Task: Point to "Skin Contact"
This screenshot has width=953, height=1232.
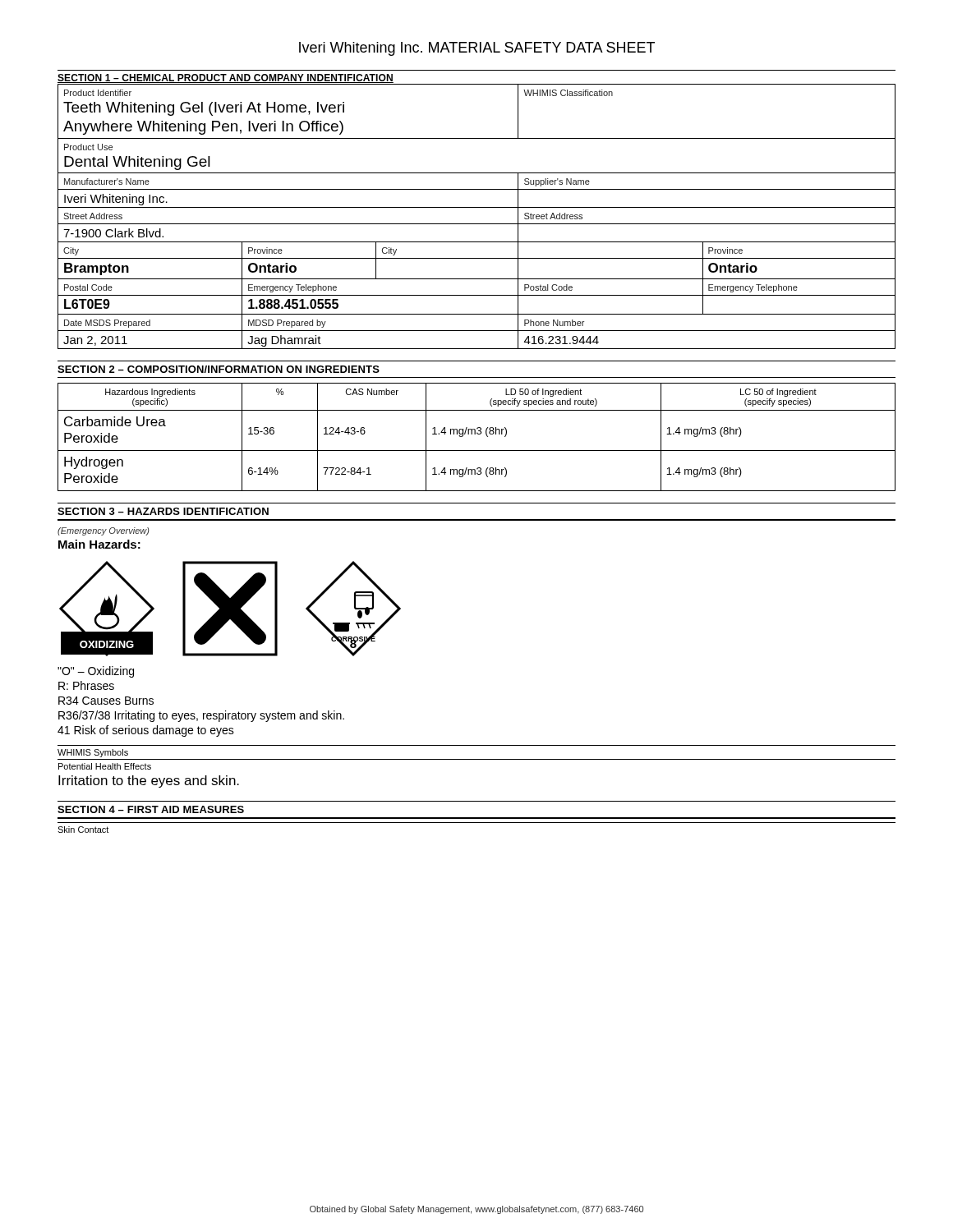Action: (83, 830)
